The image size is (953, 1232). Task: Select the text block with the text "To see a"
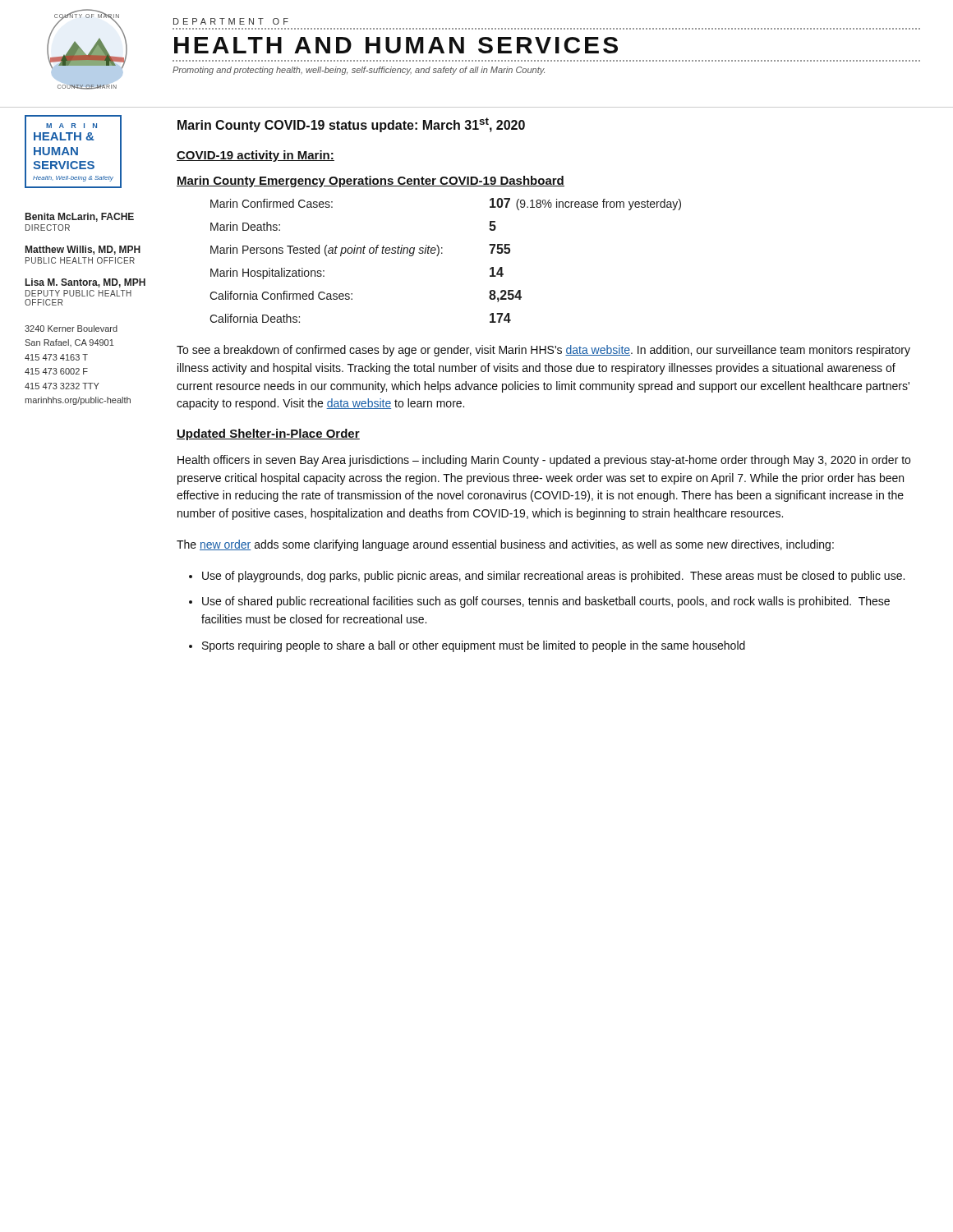543,377
